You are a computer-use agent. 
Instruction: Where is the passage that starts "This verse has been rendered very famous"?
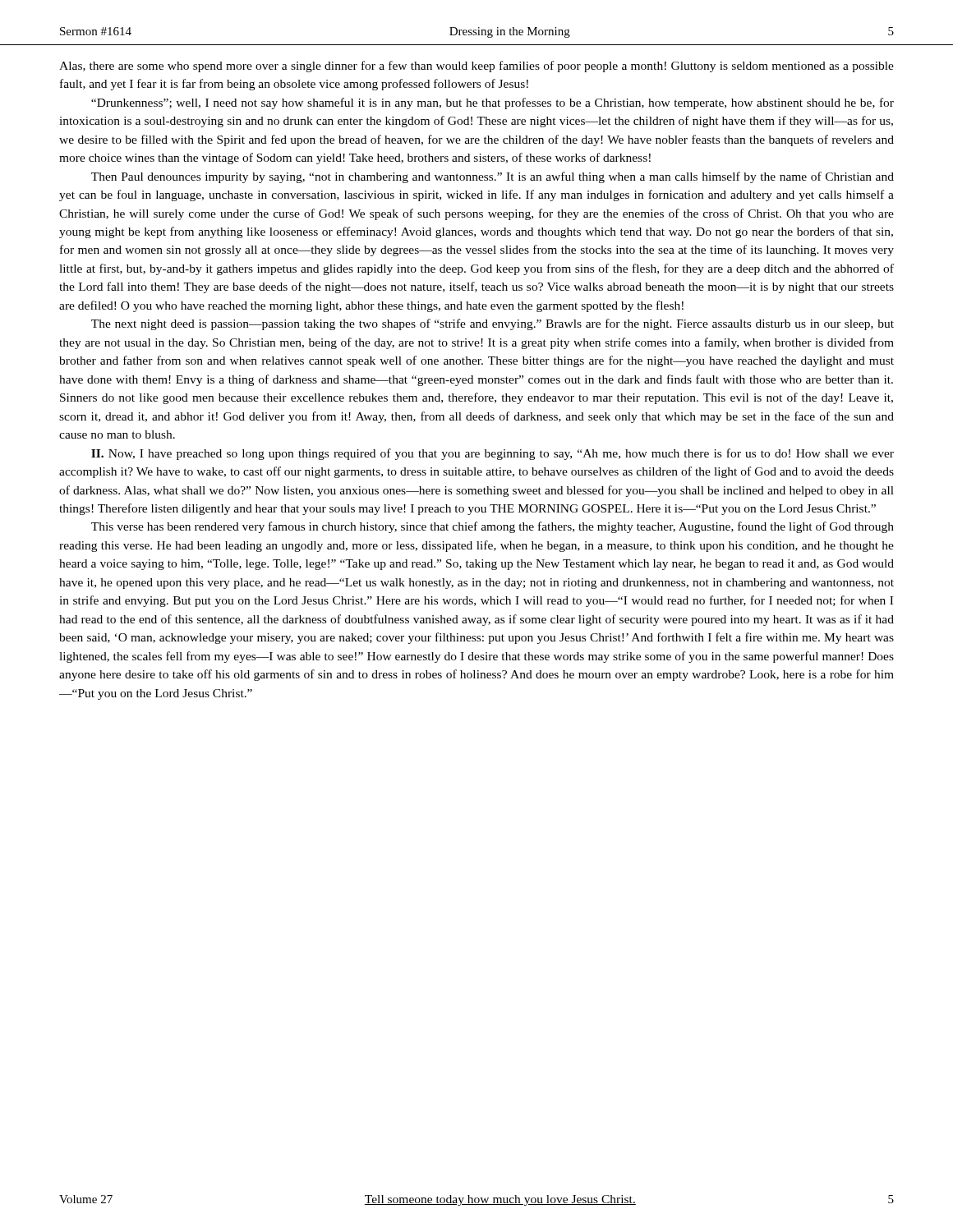coord(476,609)
